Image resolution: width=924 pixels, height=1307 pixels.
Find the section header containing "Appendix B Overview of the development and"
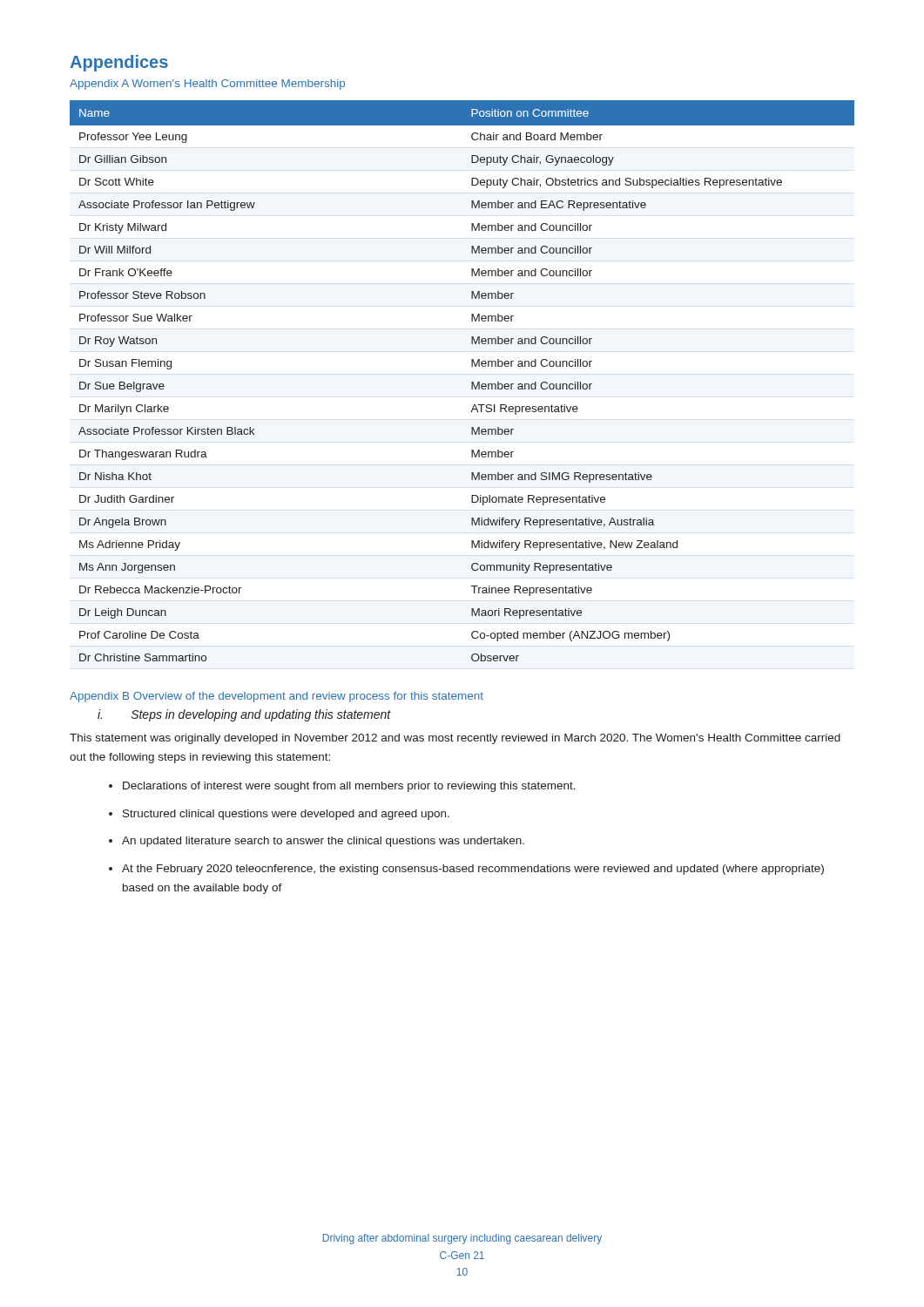tap(277, 696)
